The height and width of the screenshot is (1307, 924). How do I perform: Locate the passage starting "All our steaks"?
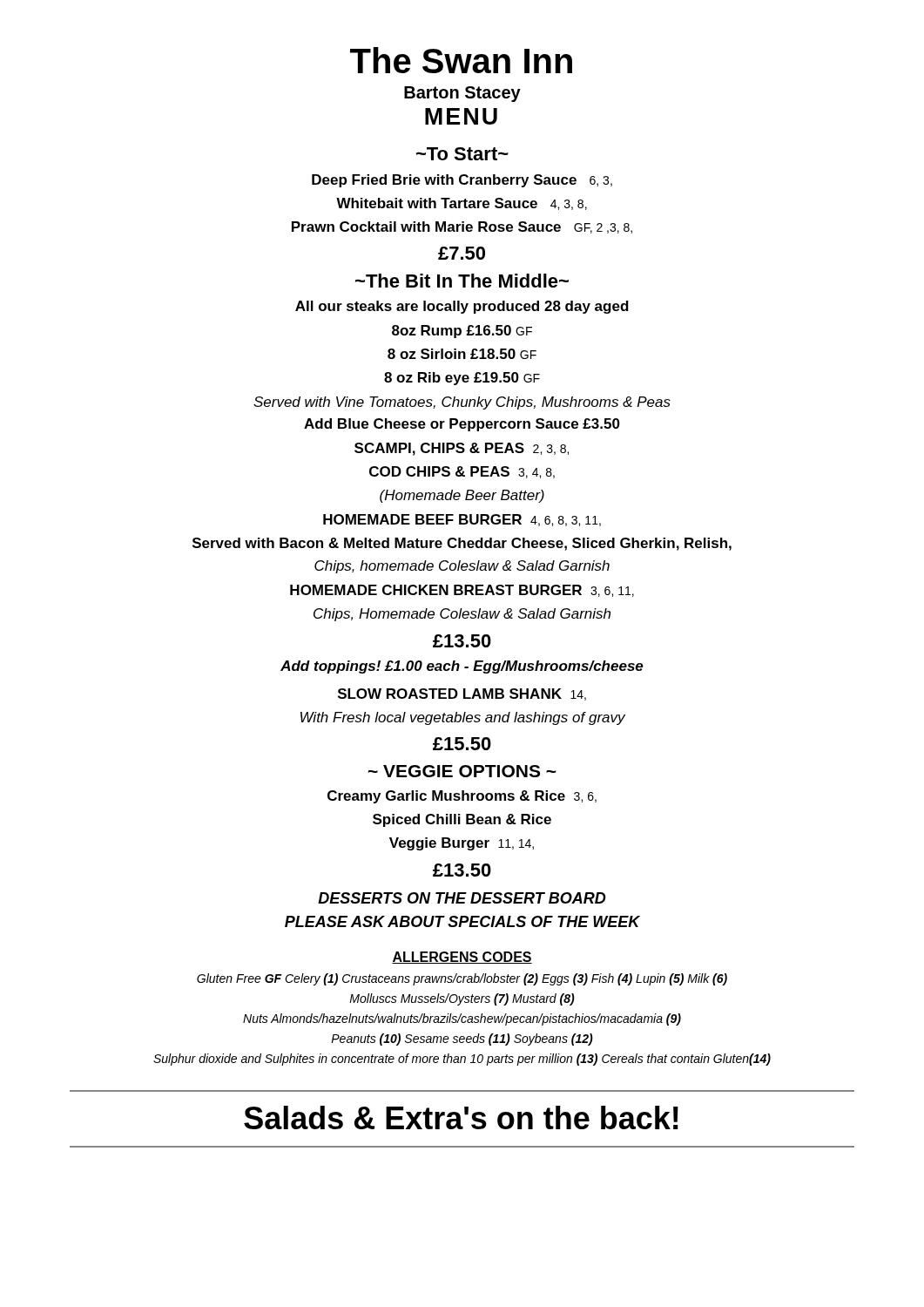(462, 307)
